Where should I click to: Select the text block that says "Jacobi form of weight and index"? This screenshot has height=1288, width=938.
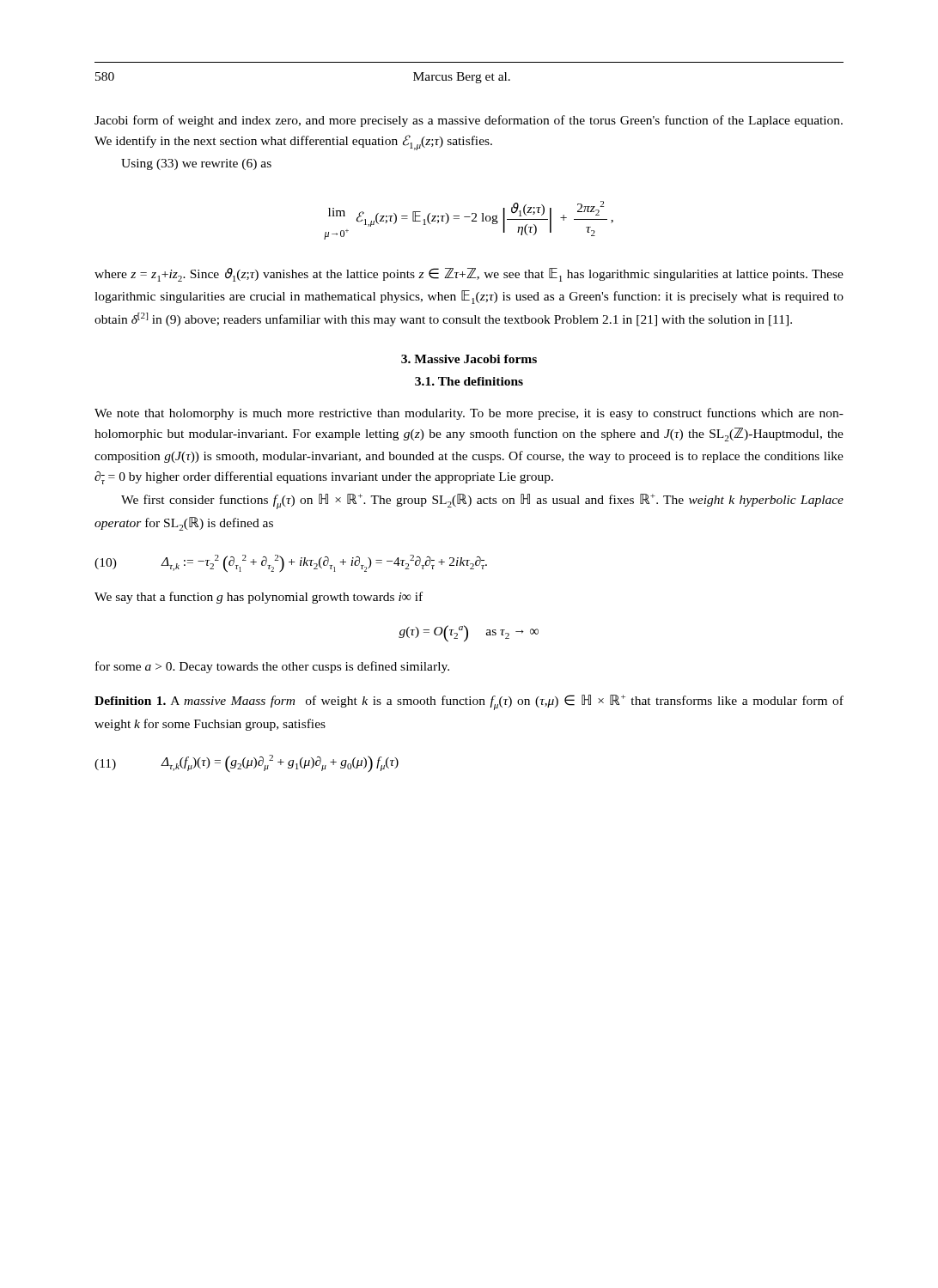(x=469, y=142)
